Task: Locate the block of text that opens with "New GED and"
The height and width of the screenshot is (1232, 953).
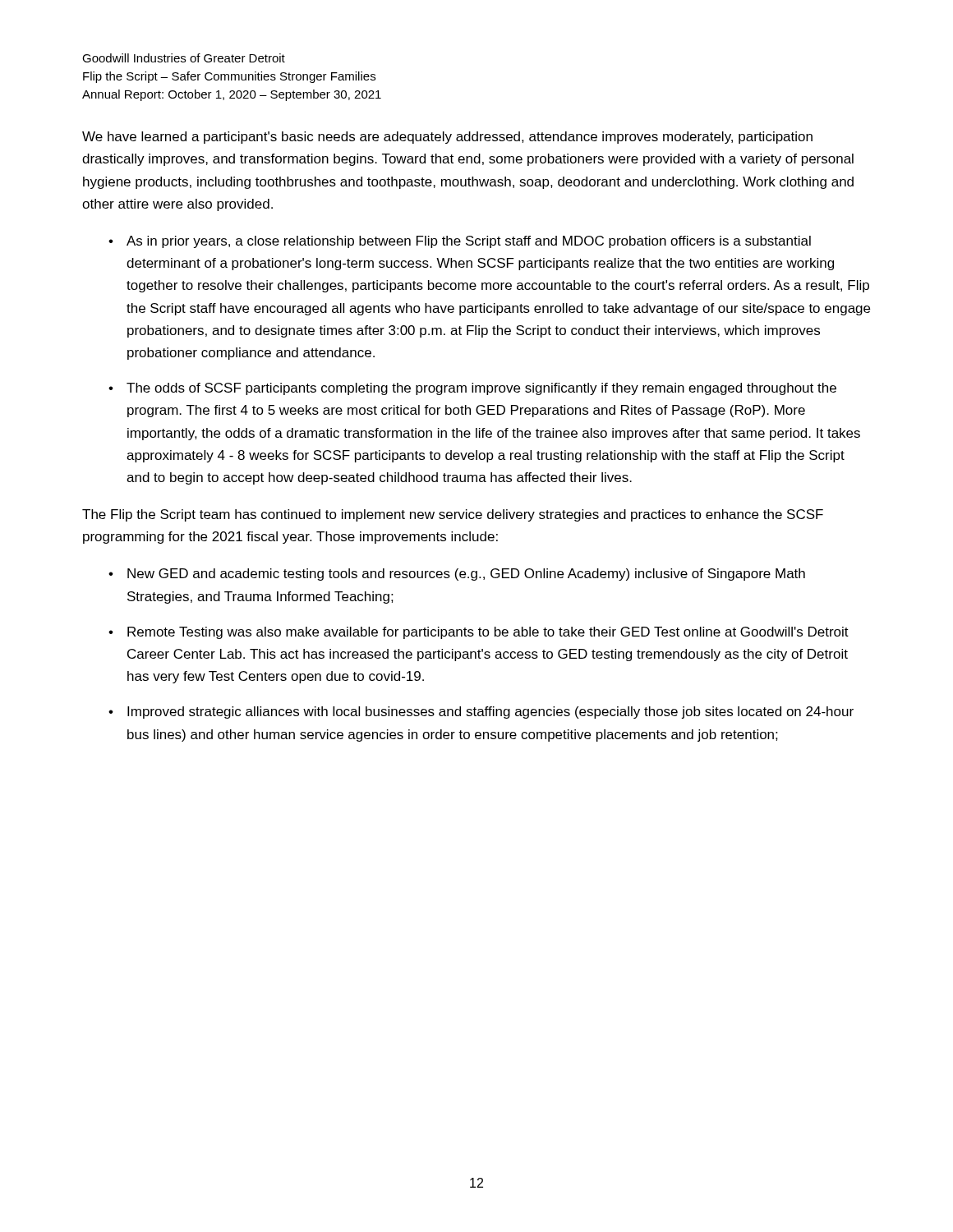Action: point(466,585)
